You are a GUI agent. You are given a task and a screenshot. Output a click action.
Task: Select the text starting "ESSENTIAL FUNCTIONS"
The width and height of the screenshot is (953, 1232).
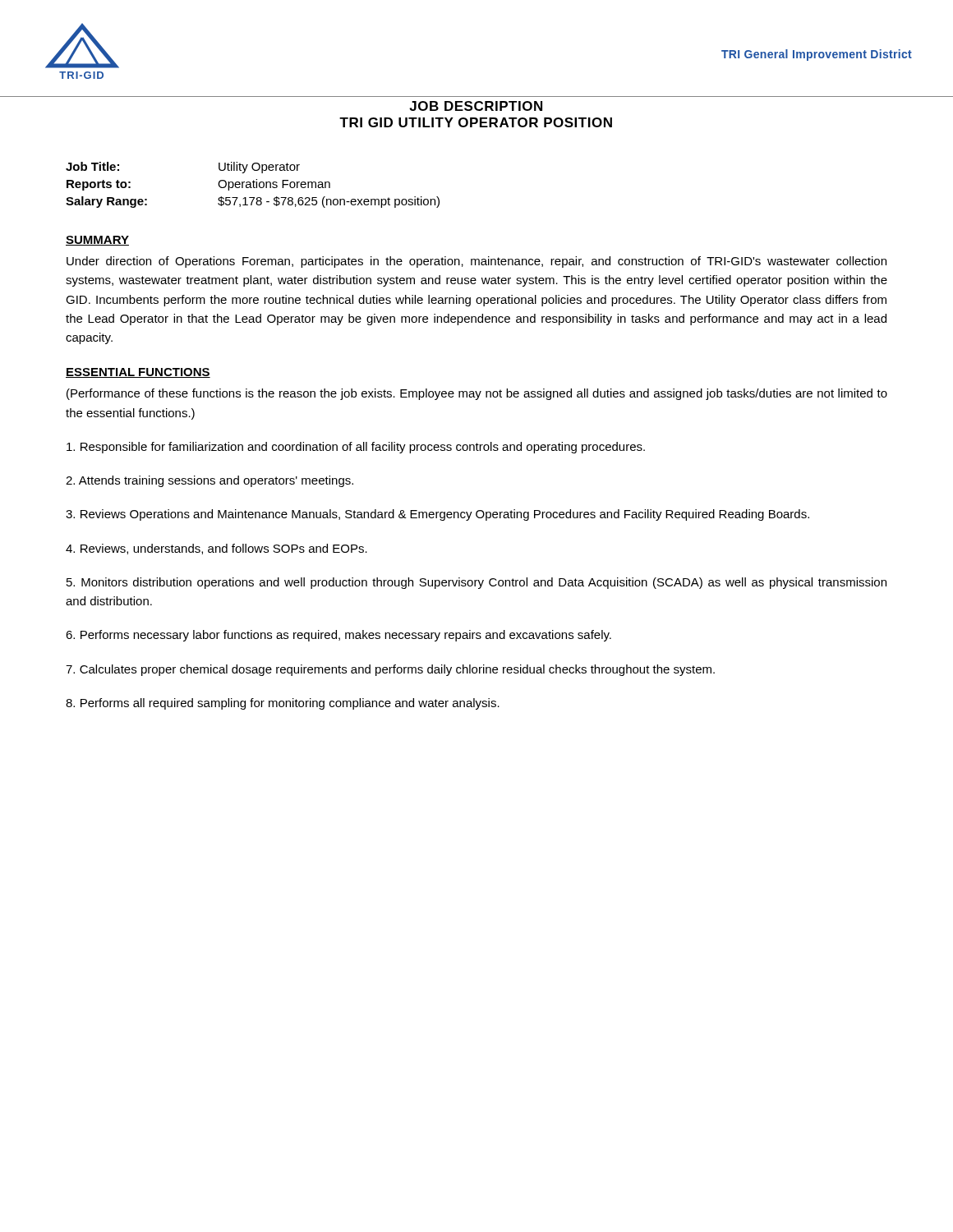tap(138, 372)
